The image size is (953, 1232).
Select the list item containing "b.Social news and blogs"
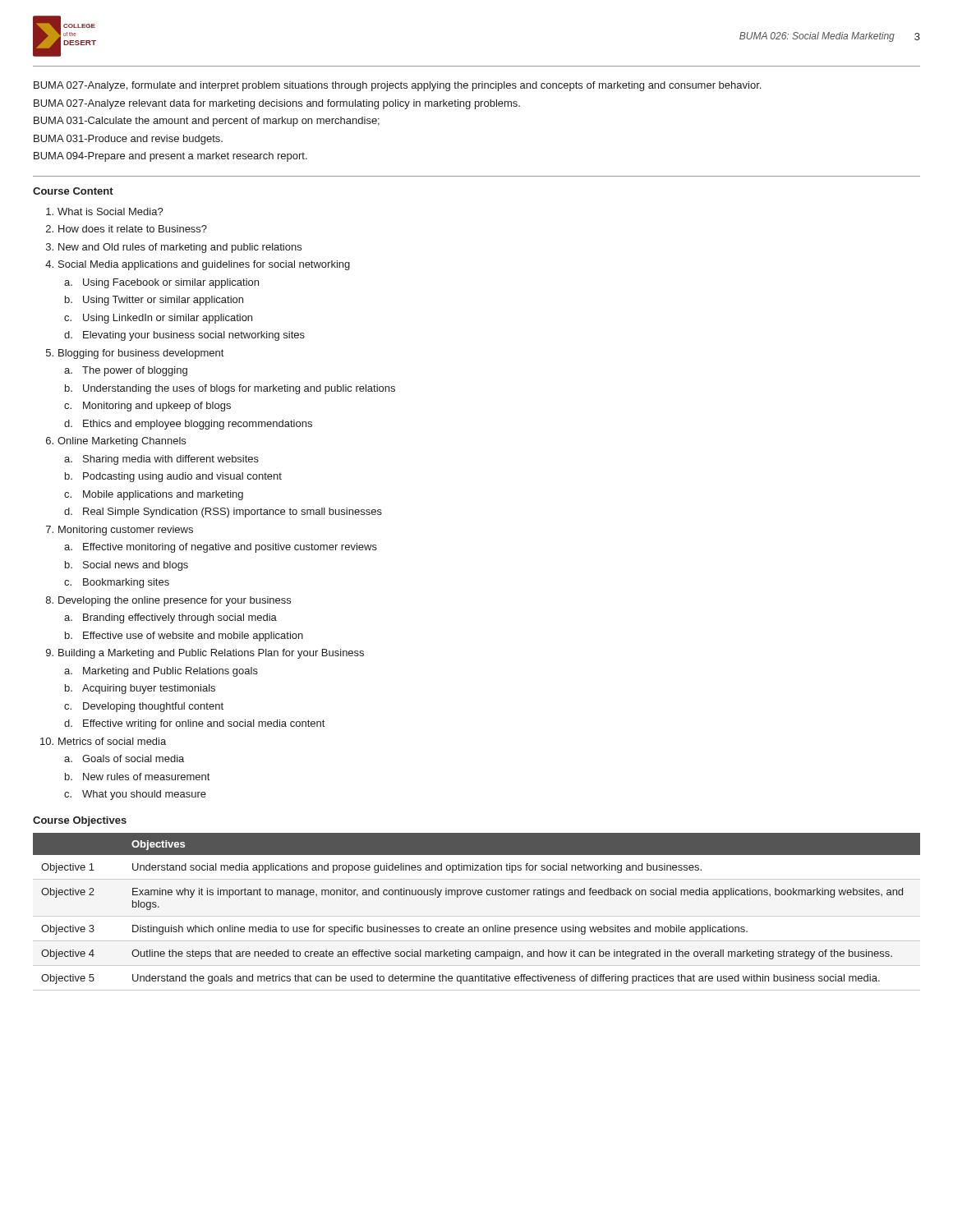126,565
